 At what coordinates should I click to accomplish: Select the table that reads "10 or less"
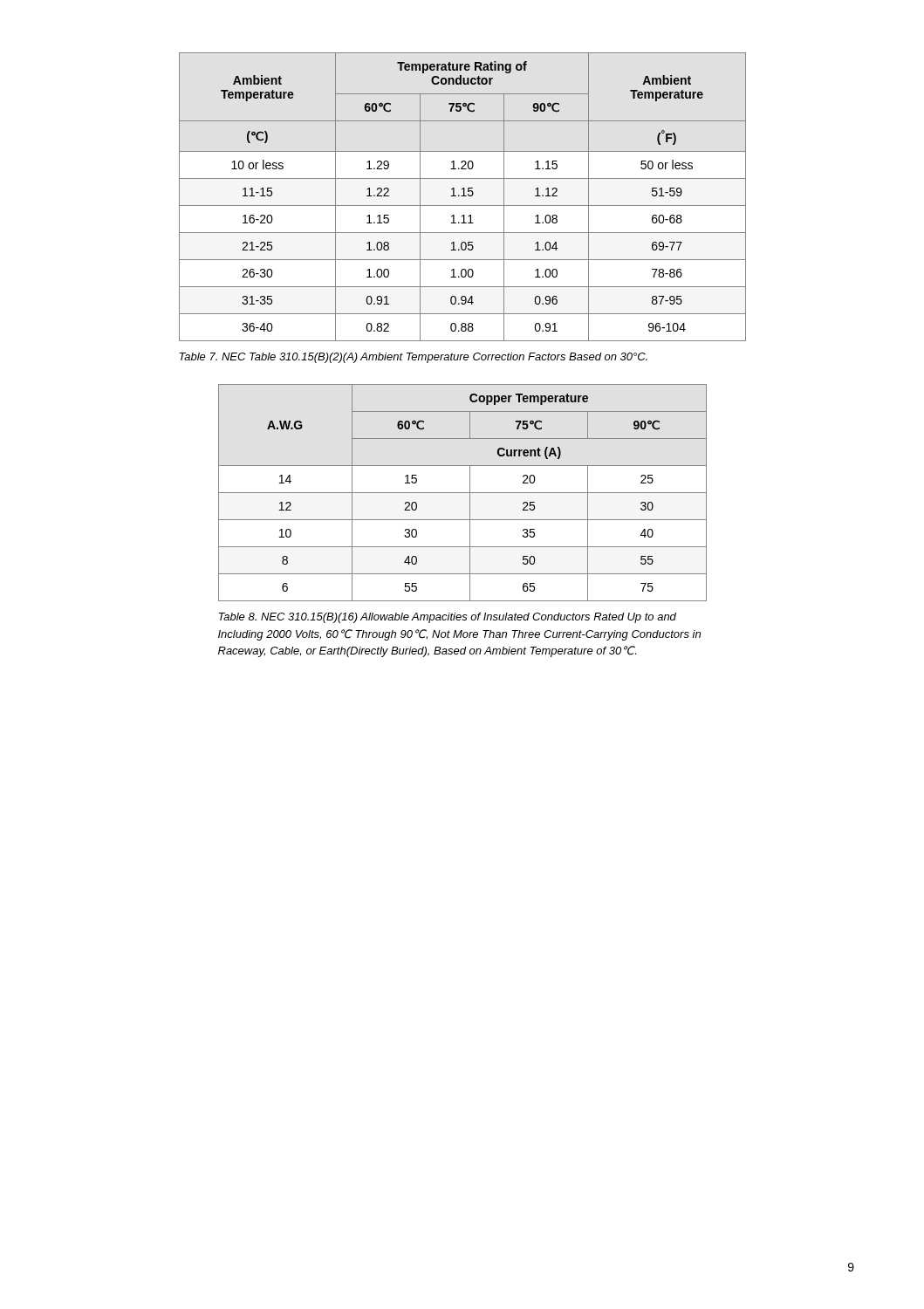[x=462, y=197]
